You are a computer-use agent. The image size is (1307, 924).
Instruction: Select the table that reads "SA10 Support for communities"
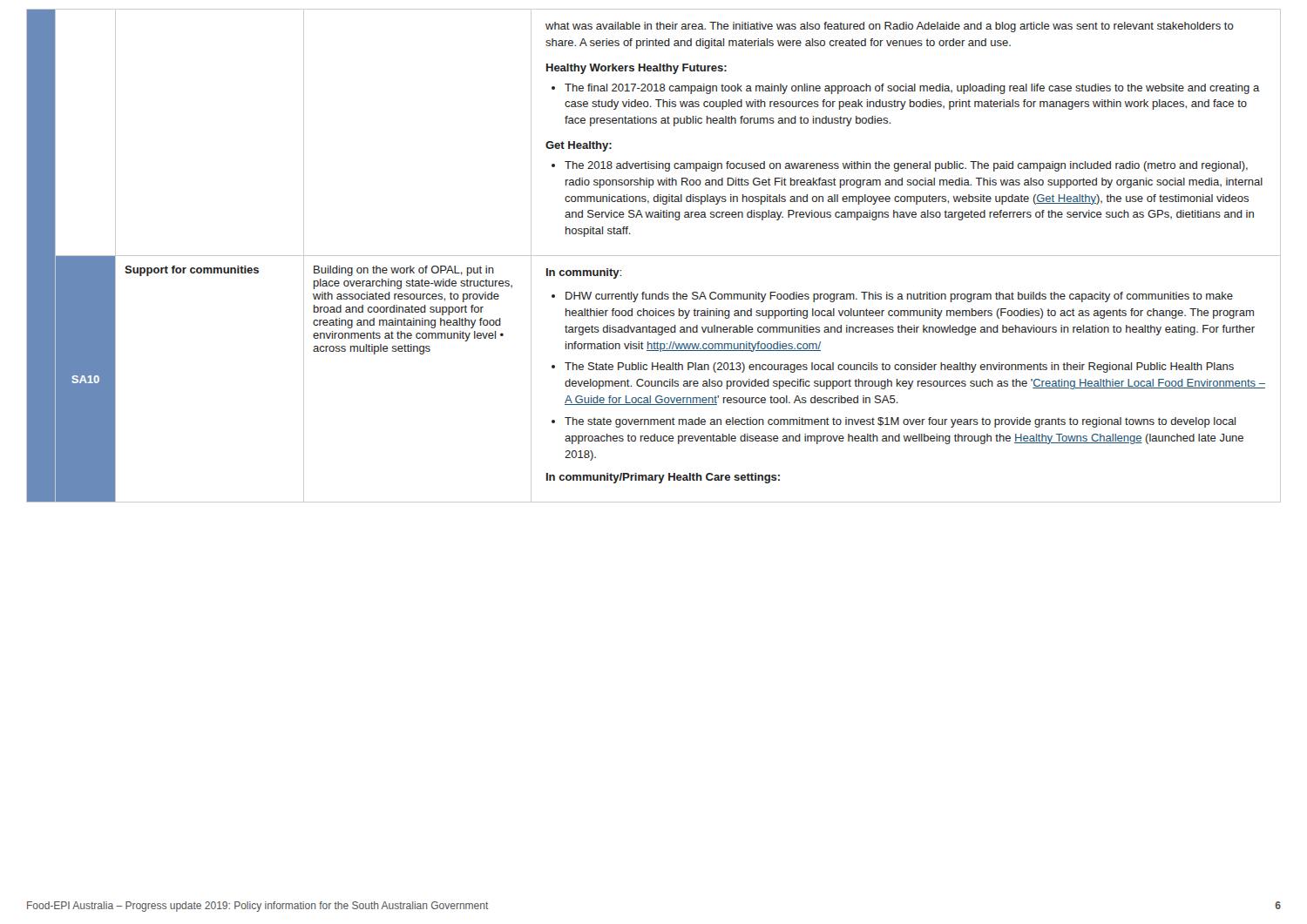tap(654, 379)
